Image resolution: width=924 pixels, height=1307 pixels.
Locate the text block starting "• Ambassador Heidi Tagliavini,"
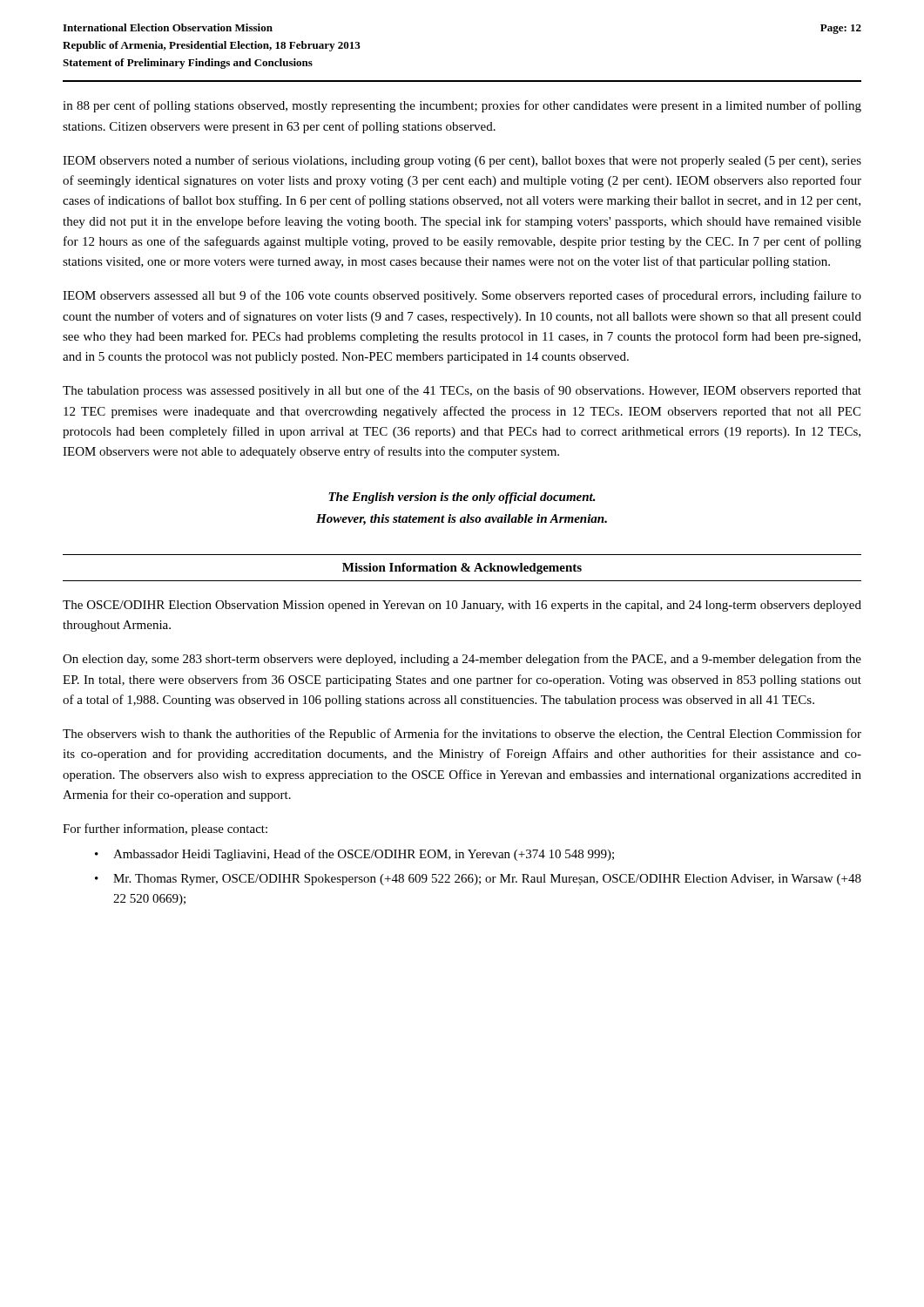coord(478,855)
